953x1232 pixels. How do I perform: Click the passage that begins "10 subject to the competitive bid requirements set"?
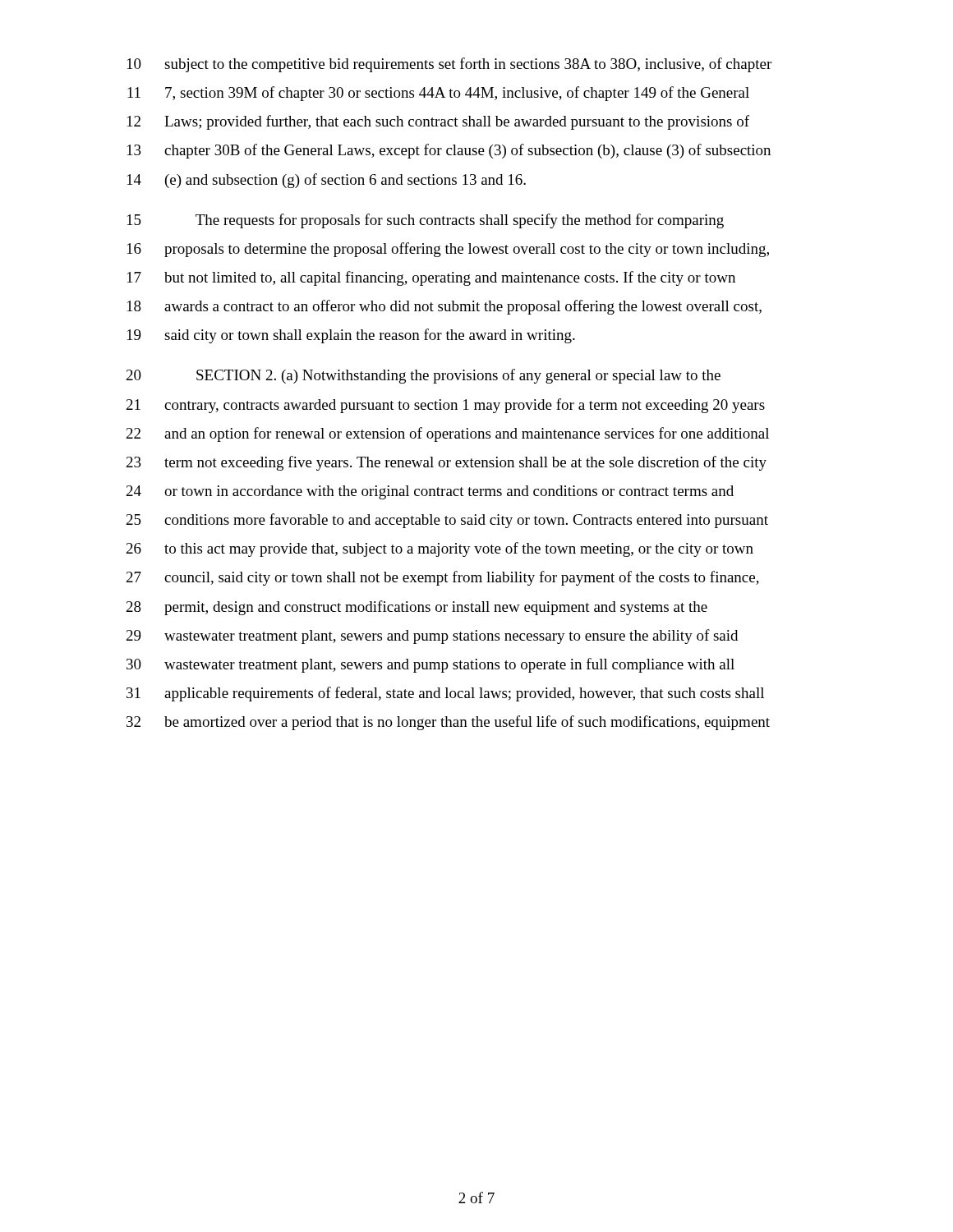(485, 64)
